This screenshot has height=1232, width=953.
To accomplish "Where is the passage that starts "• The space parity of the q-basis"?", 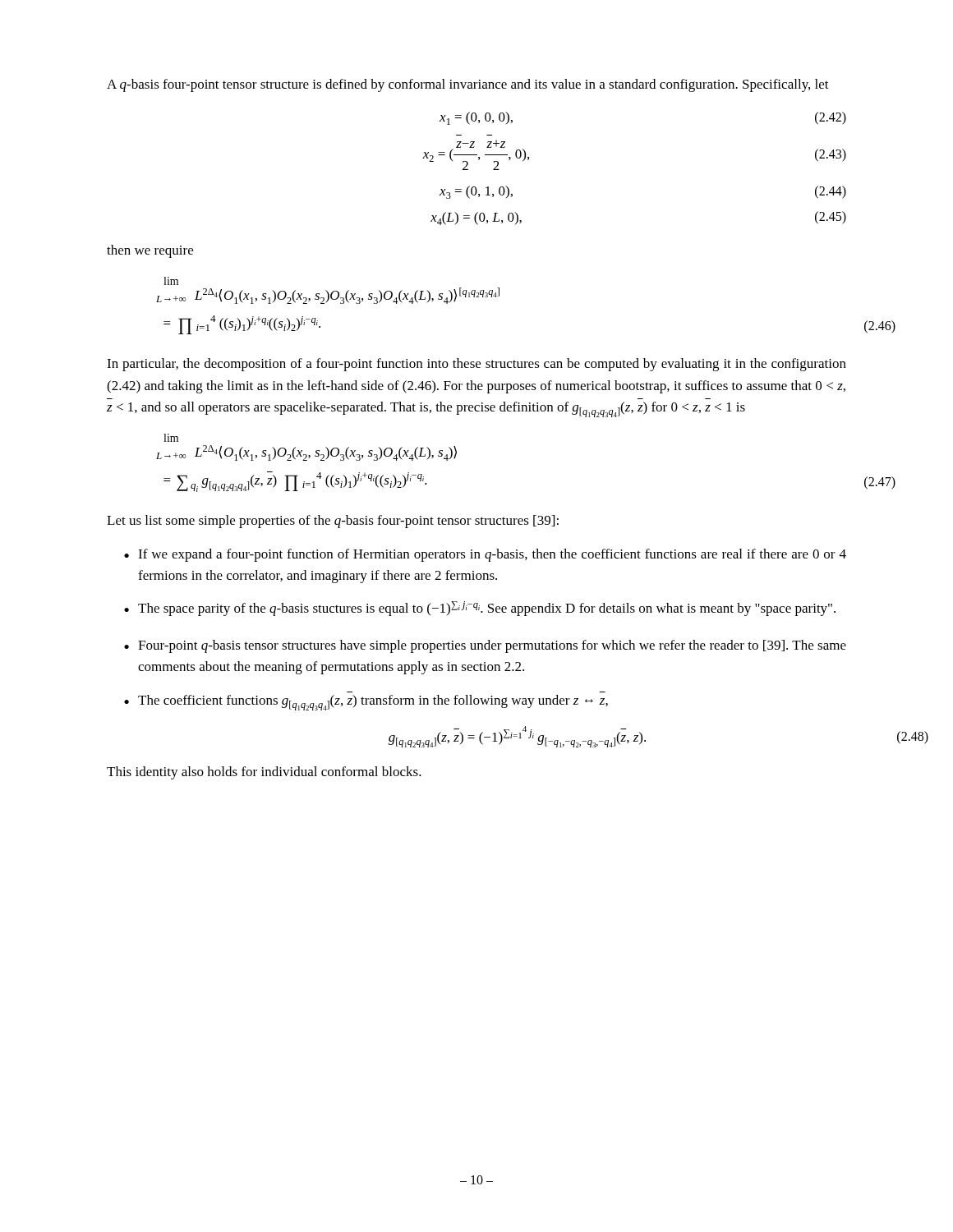I will [x=476, y=611].
